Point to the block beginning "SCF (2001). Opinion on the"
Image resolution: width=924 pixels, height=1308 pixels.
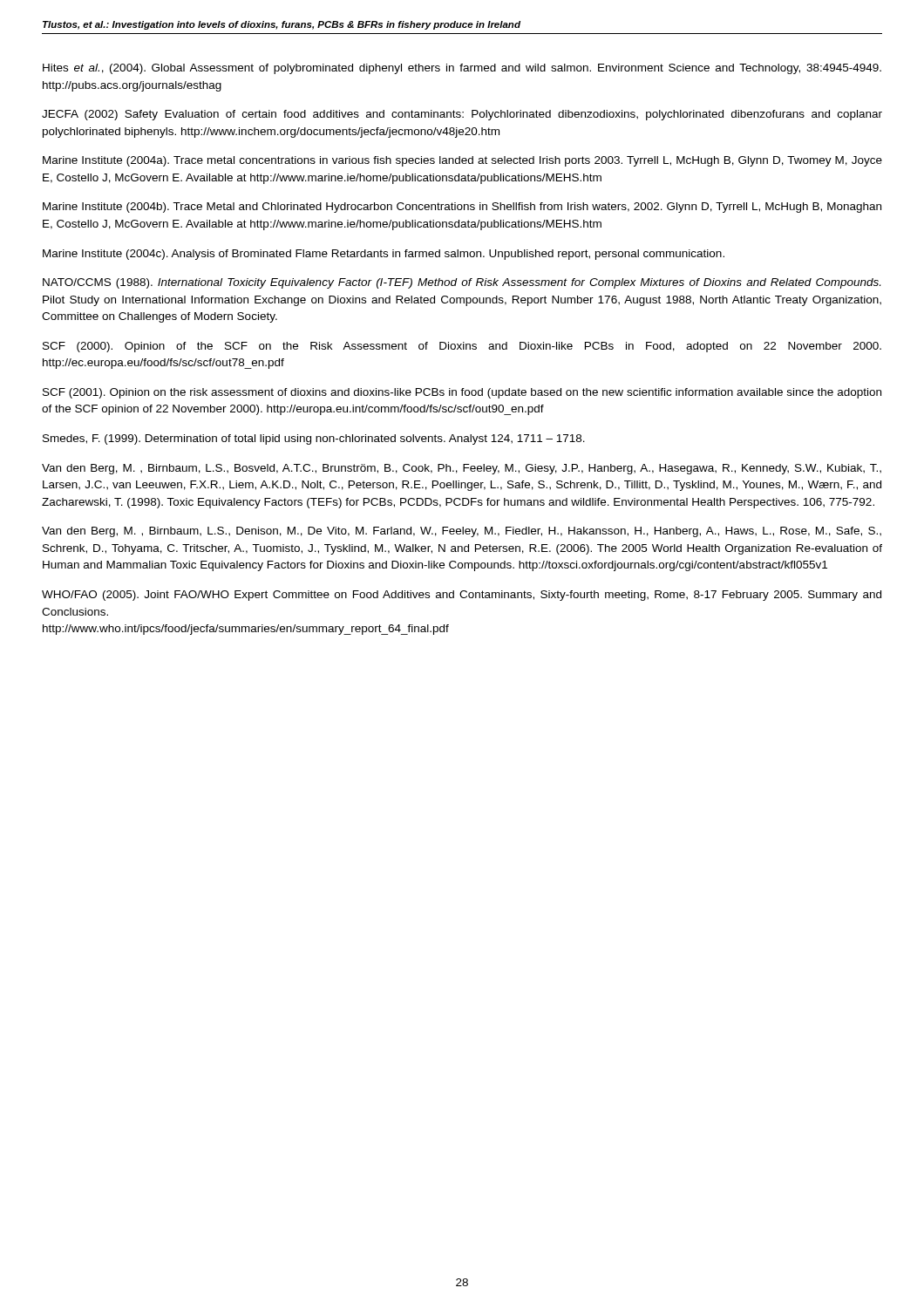[x=462, y=400]
